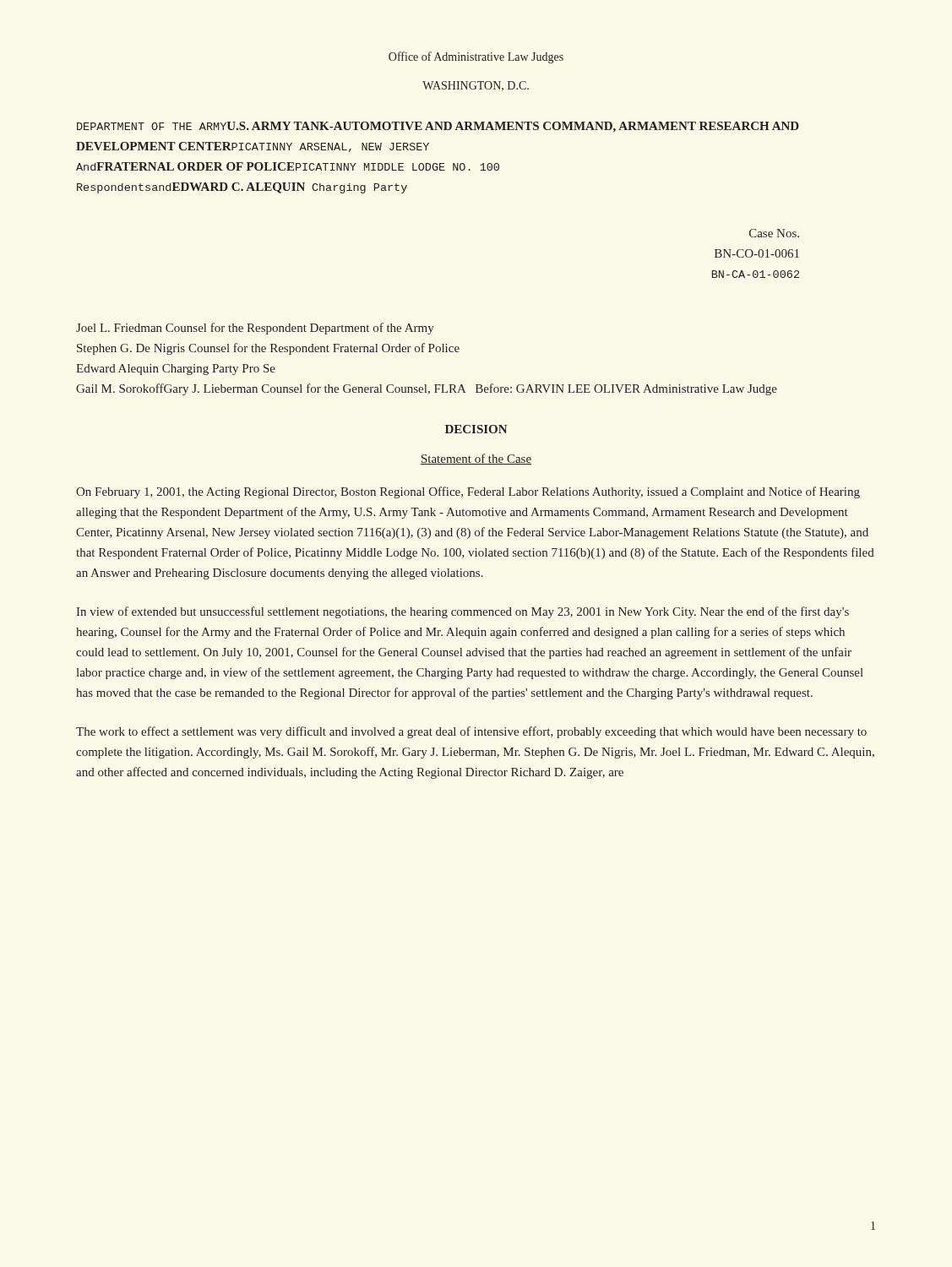Select the text starting "The work to effect a settlement was very"
Viewport: 952px width, 1267px height.
(475, 752)
